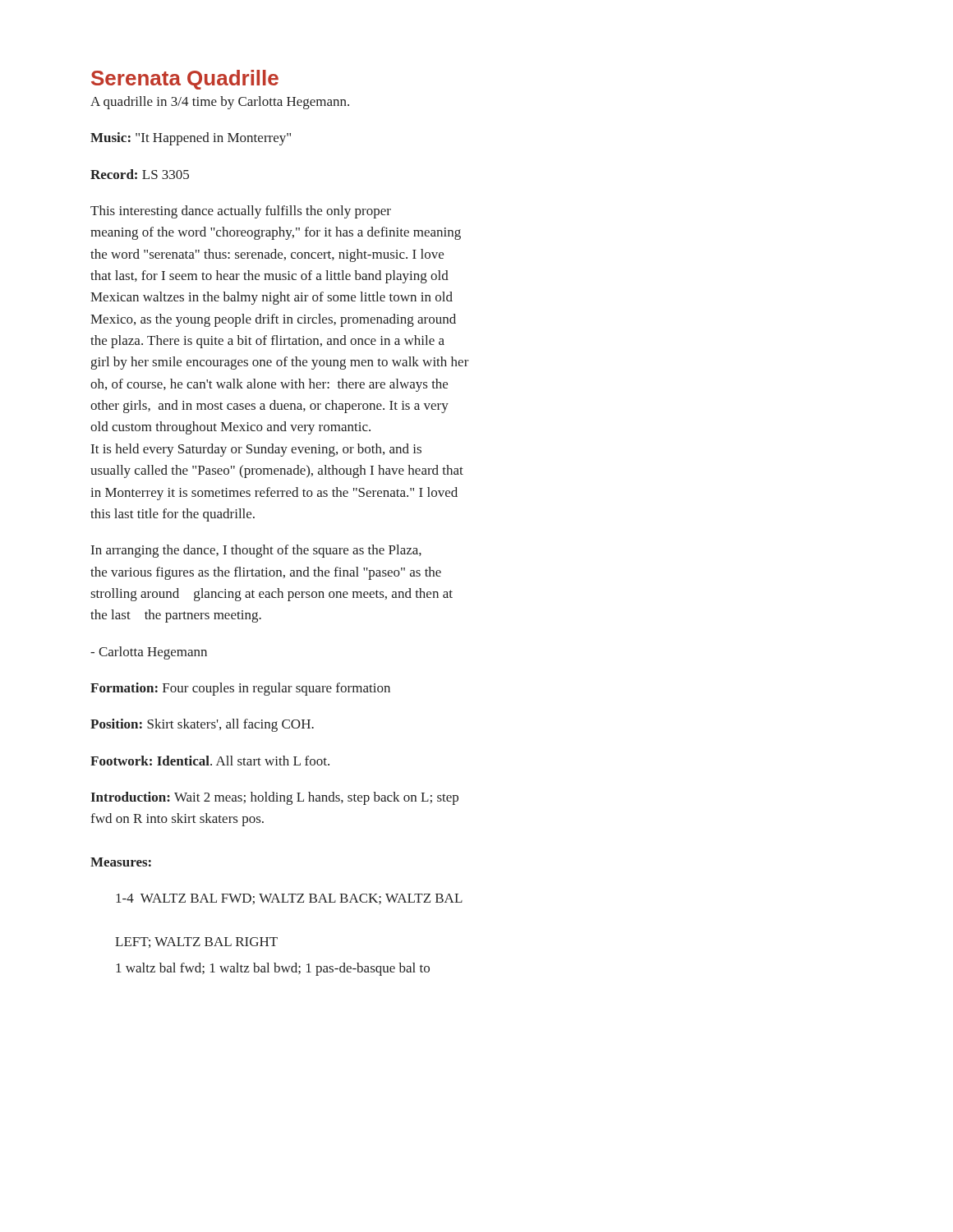The width and height of the screenshot is (953, 1232).
Task: Find the block starting "Record: LS 3305"
Action: pos(140,174)
